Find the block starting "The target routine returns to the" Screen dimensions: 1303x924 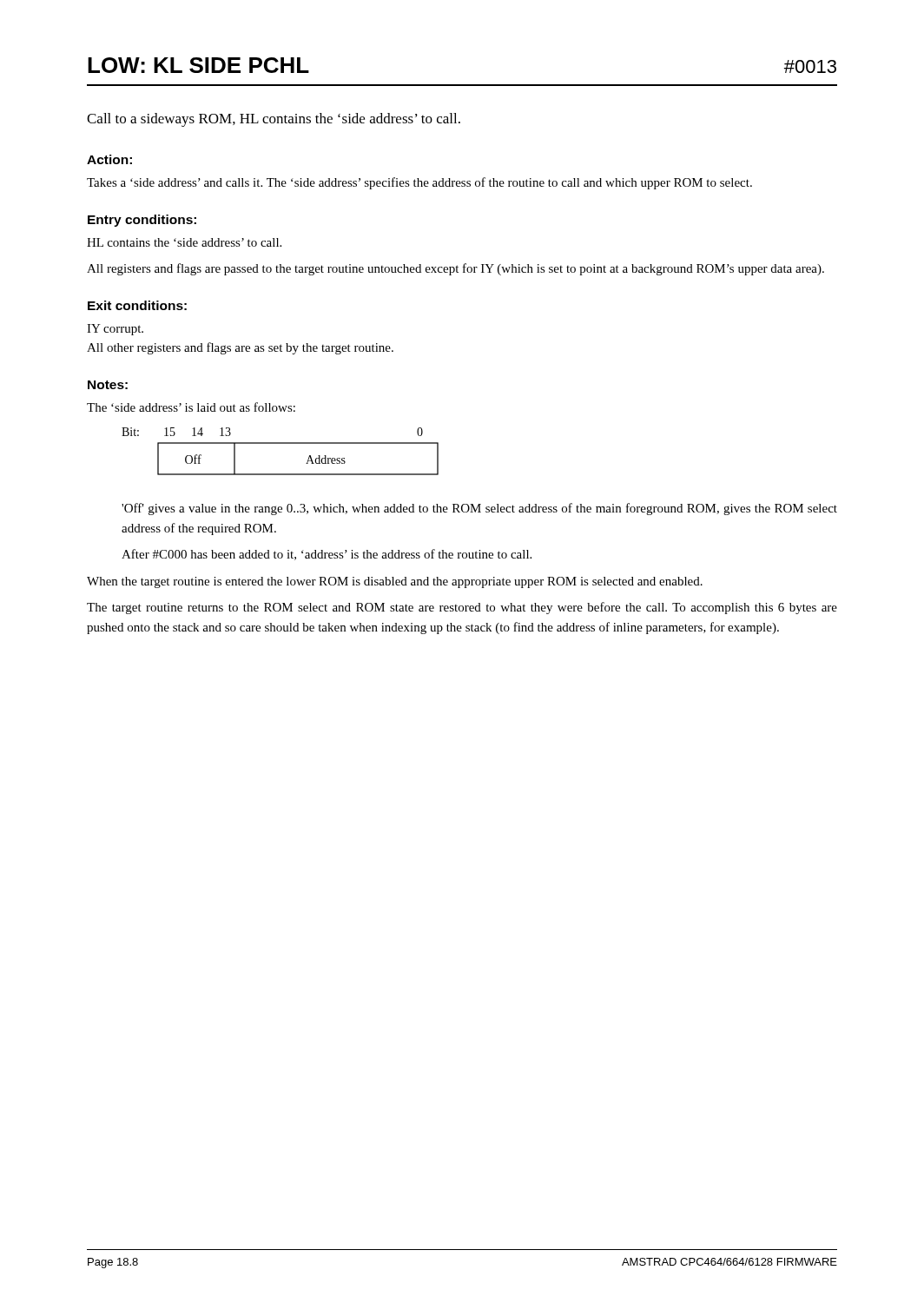[462, 617]
